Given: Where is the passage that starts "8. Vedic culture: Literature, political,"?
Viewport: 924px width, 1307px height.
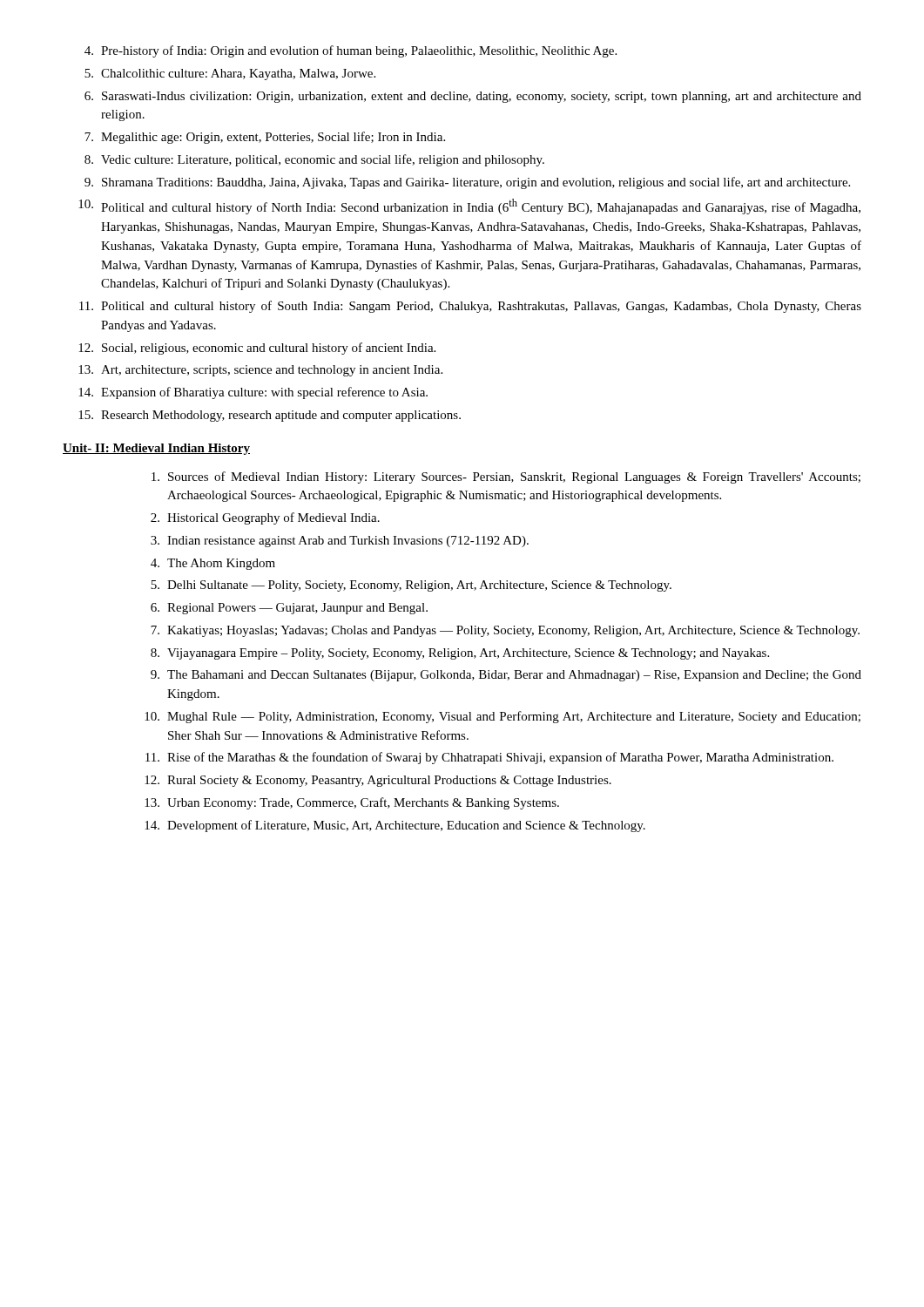Looking at the screenshot, I should (x=462, y=160).
